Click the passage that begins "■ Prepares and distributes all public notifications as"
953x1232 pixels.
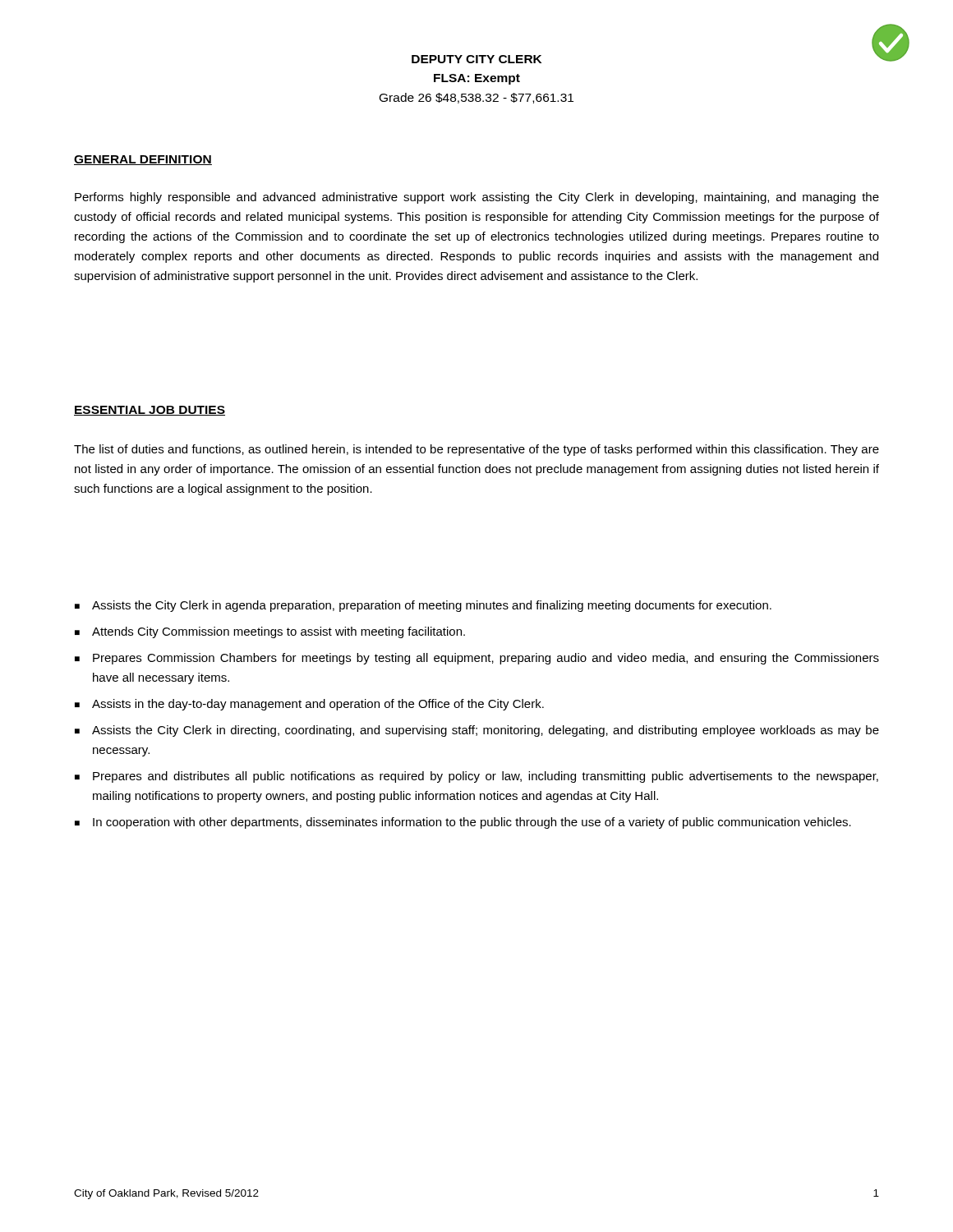pos(476,786)
